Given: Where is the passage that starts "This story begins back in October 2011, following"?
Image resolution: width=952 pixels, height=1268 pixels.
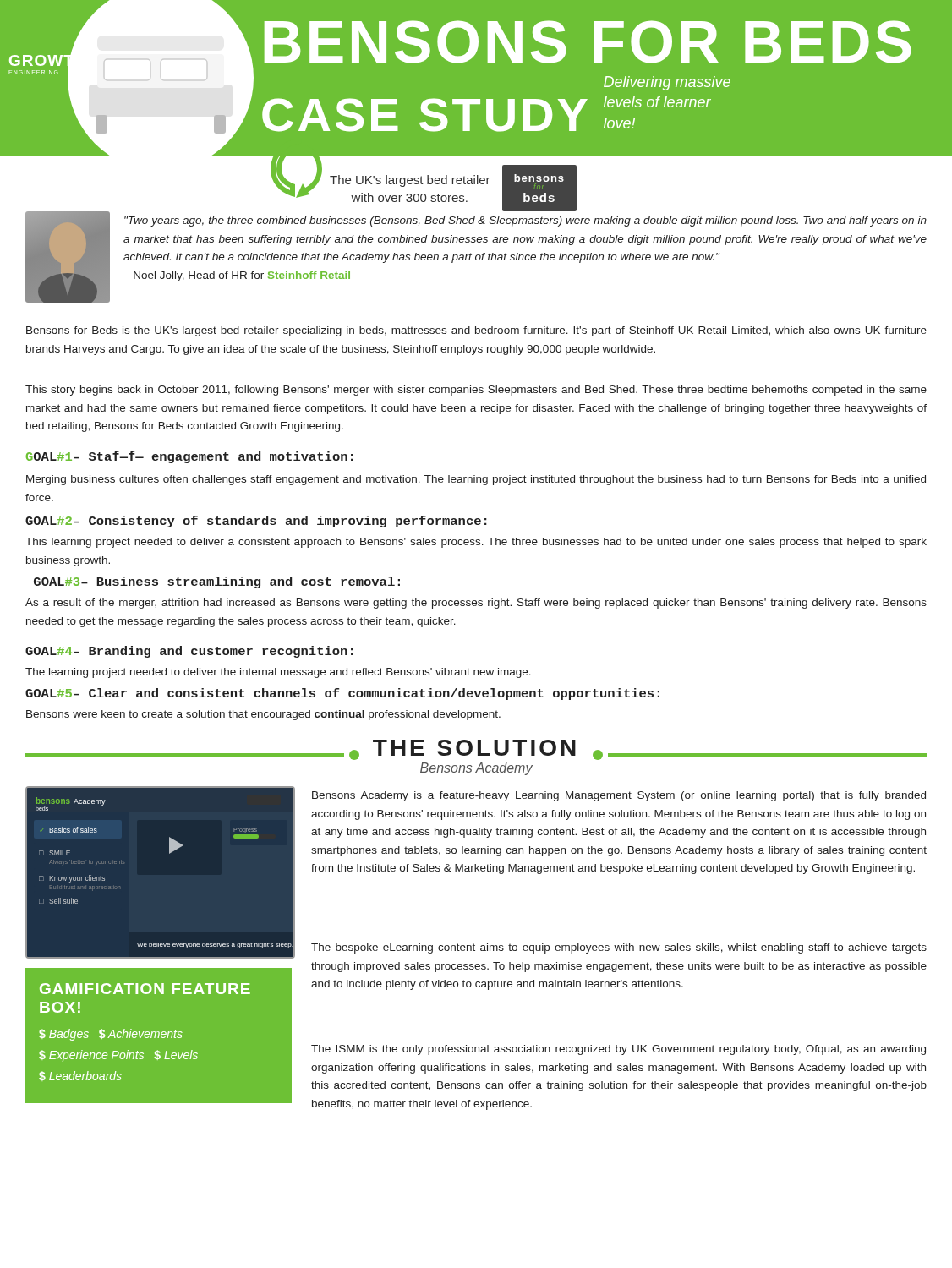Looking at the screenshot, I should [476, 408].
